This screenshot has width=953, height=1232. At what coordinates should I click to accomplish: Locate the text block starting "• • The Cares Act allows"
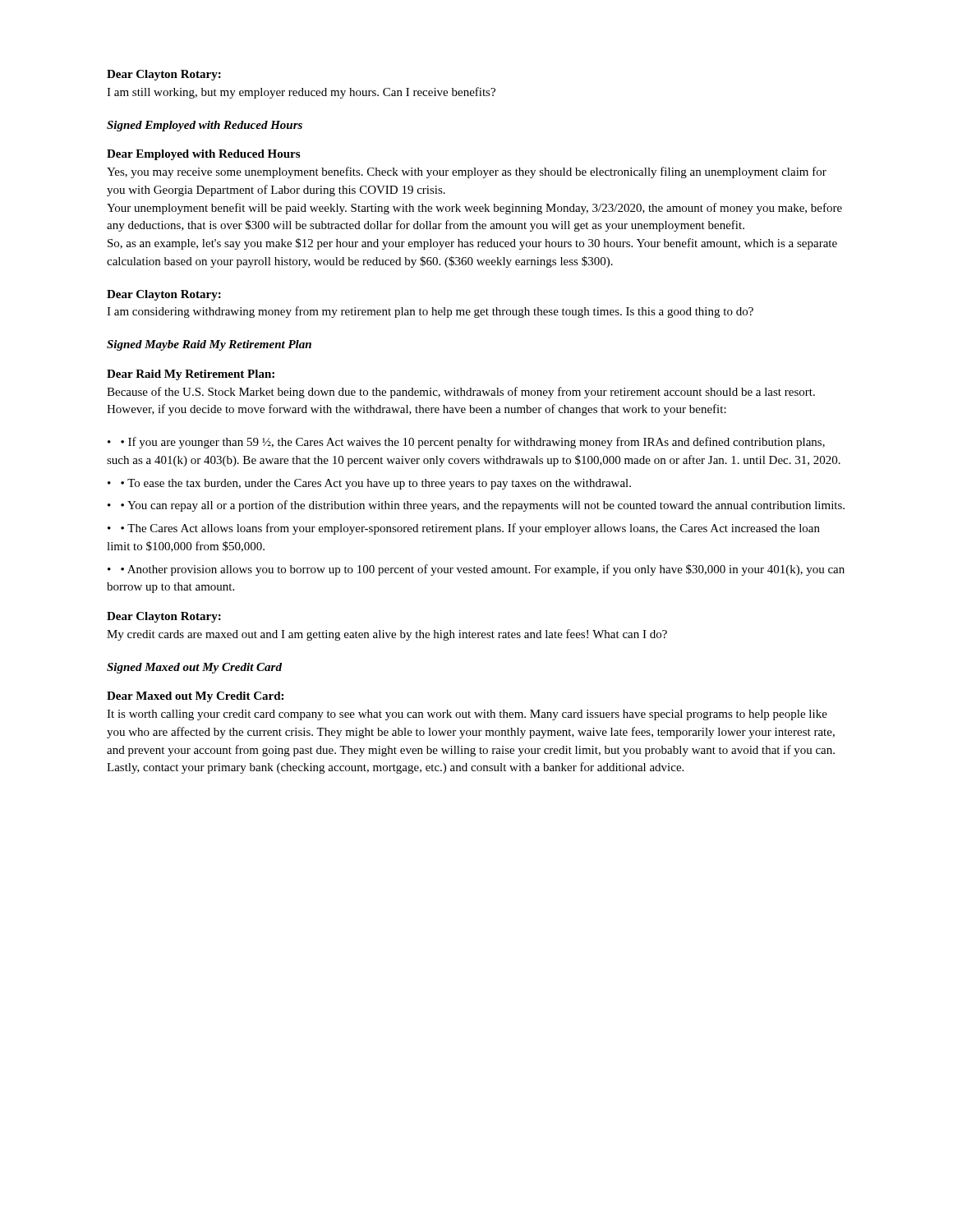(476, 538)
